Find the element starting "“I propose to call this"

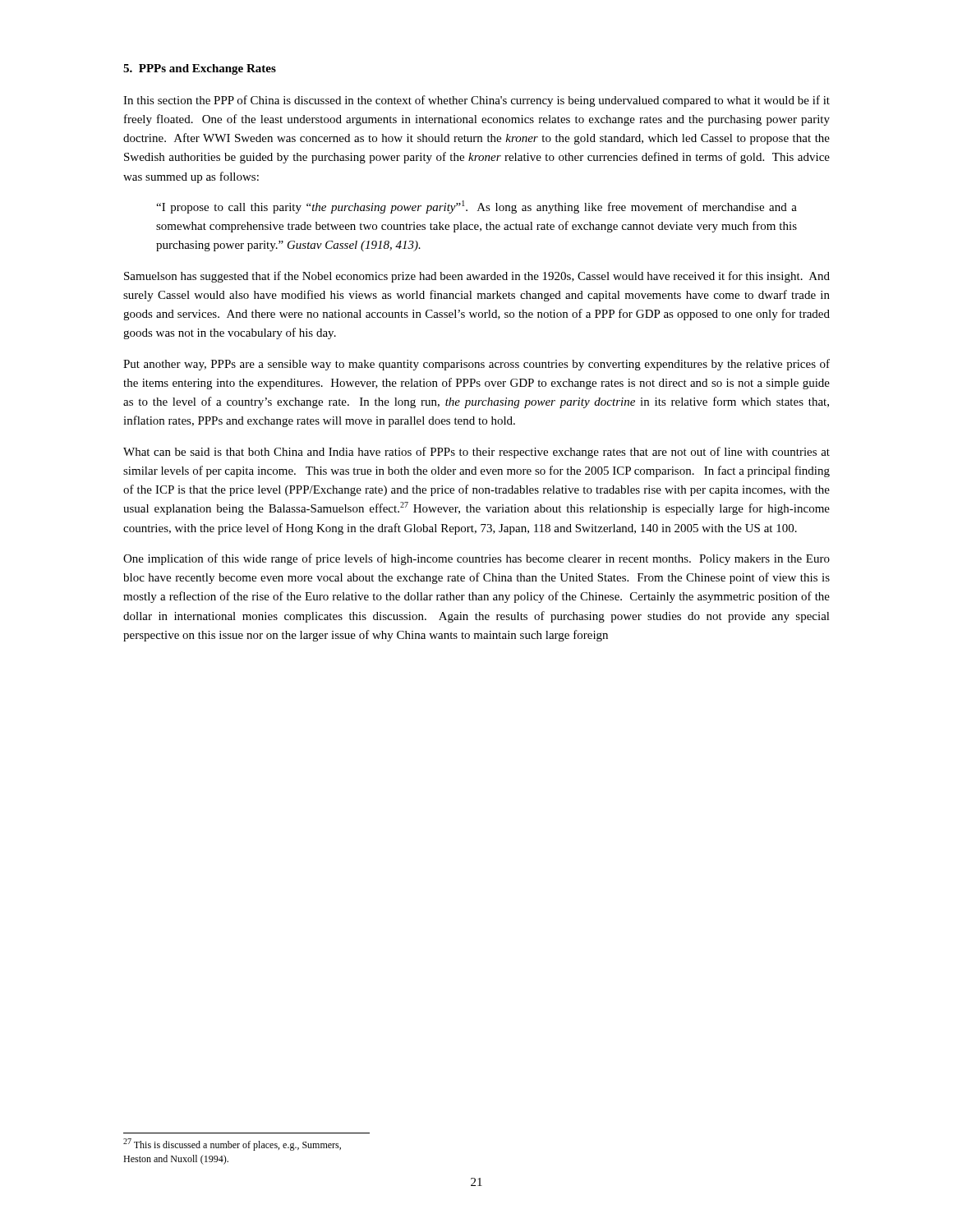(x=476, y=225)
